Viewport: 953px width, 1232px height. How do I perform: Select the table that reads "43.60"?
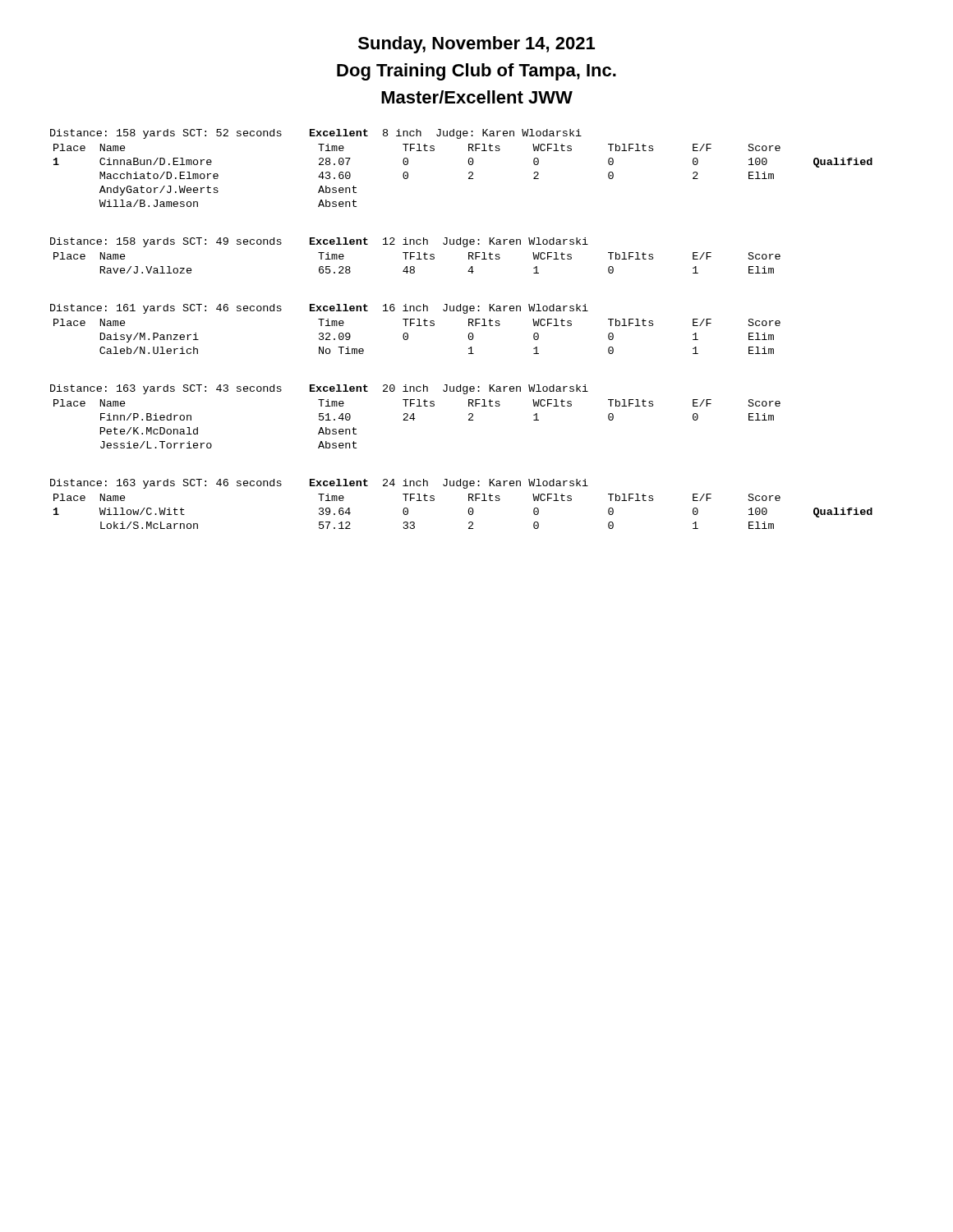[x=476, y=169]
